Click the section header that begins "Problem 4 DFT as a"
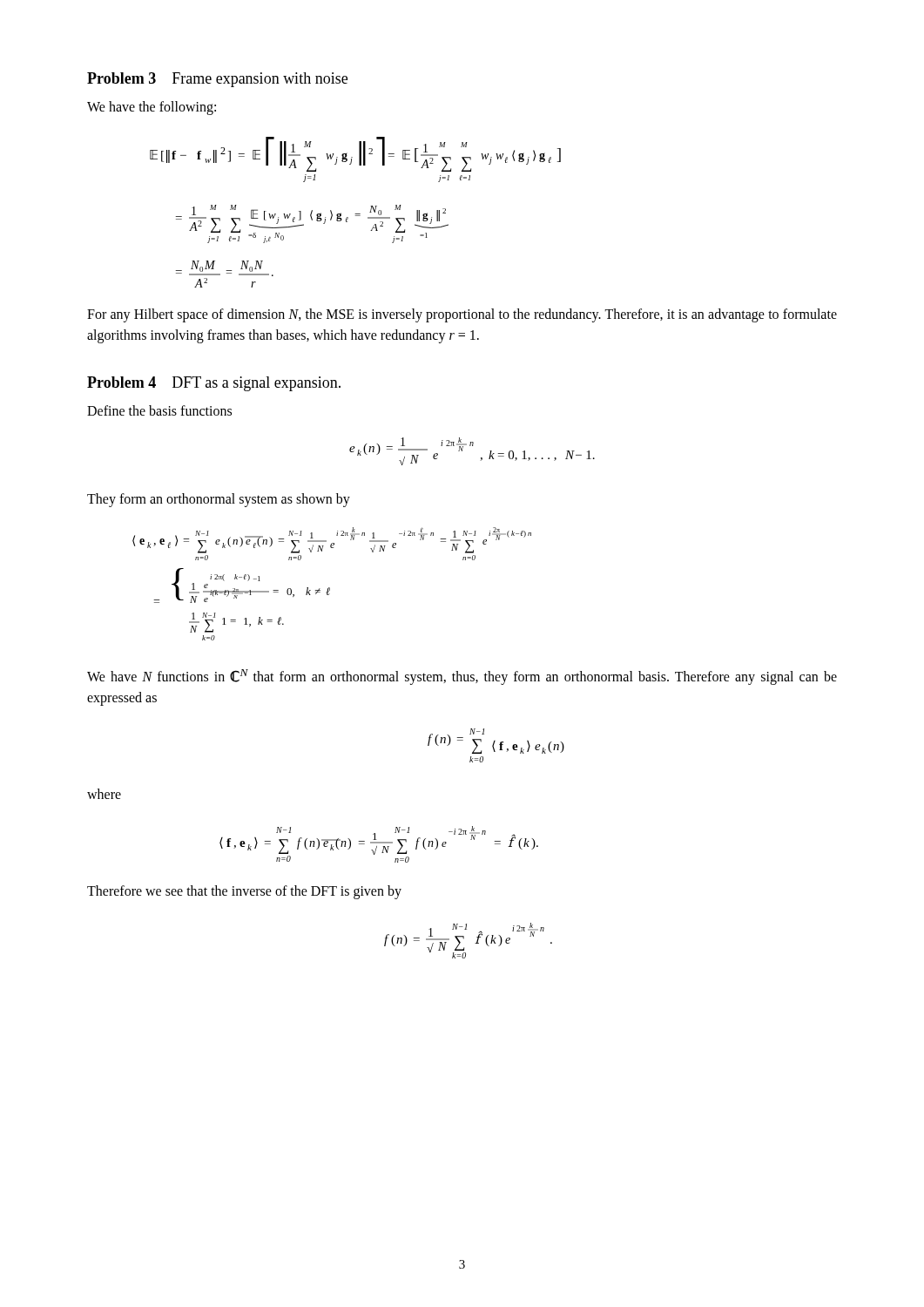 (x=214, y=383)
